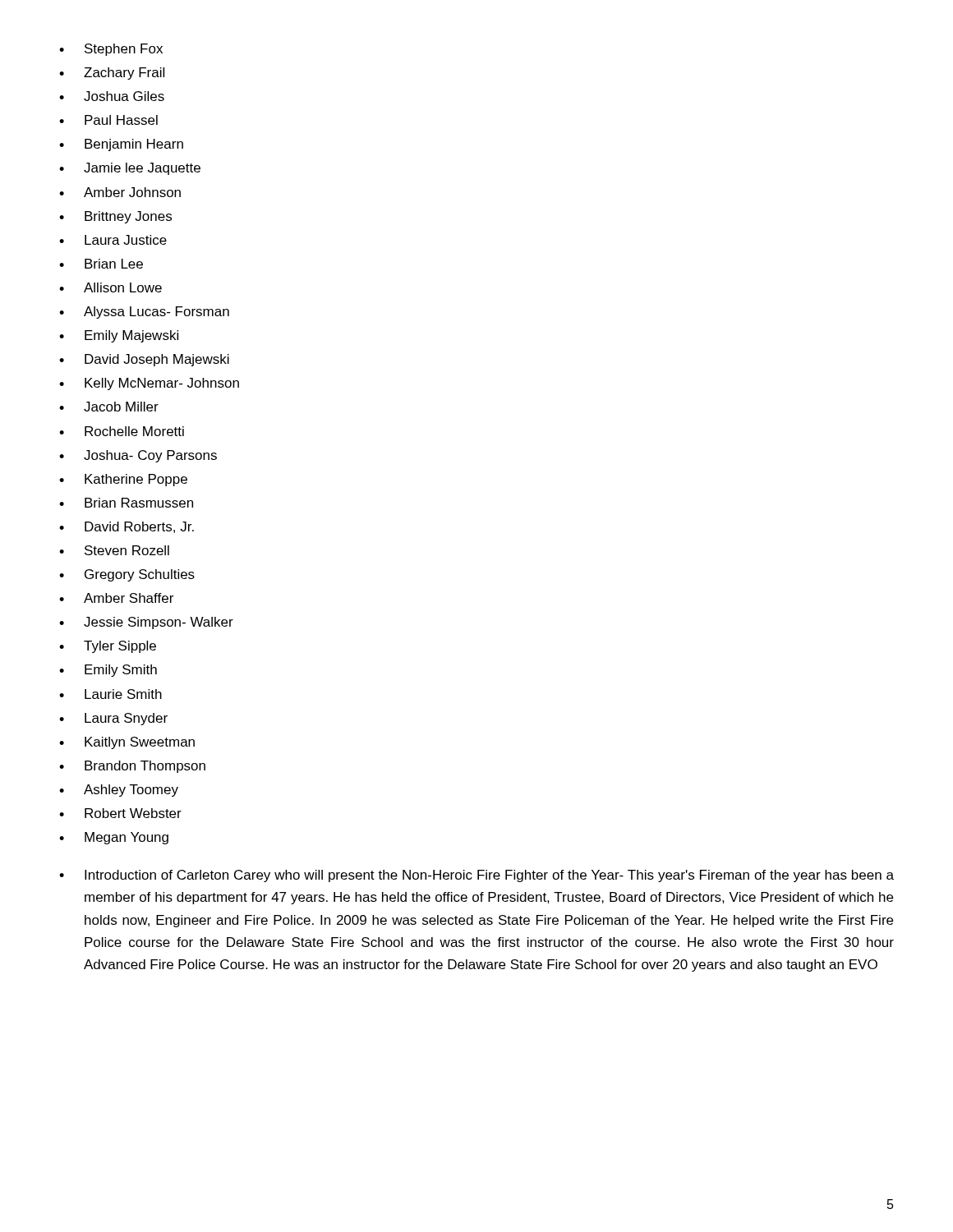Screen dimensions: 1232x953
Task: Point to "•Ashley Toomey"
Action: (119, 791)
